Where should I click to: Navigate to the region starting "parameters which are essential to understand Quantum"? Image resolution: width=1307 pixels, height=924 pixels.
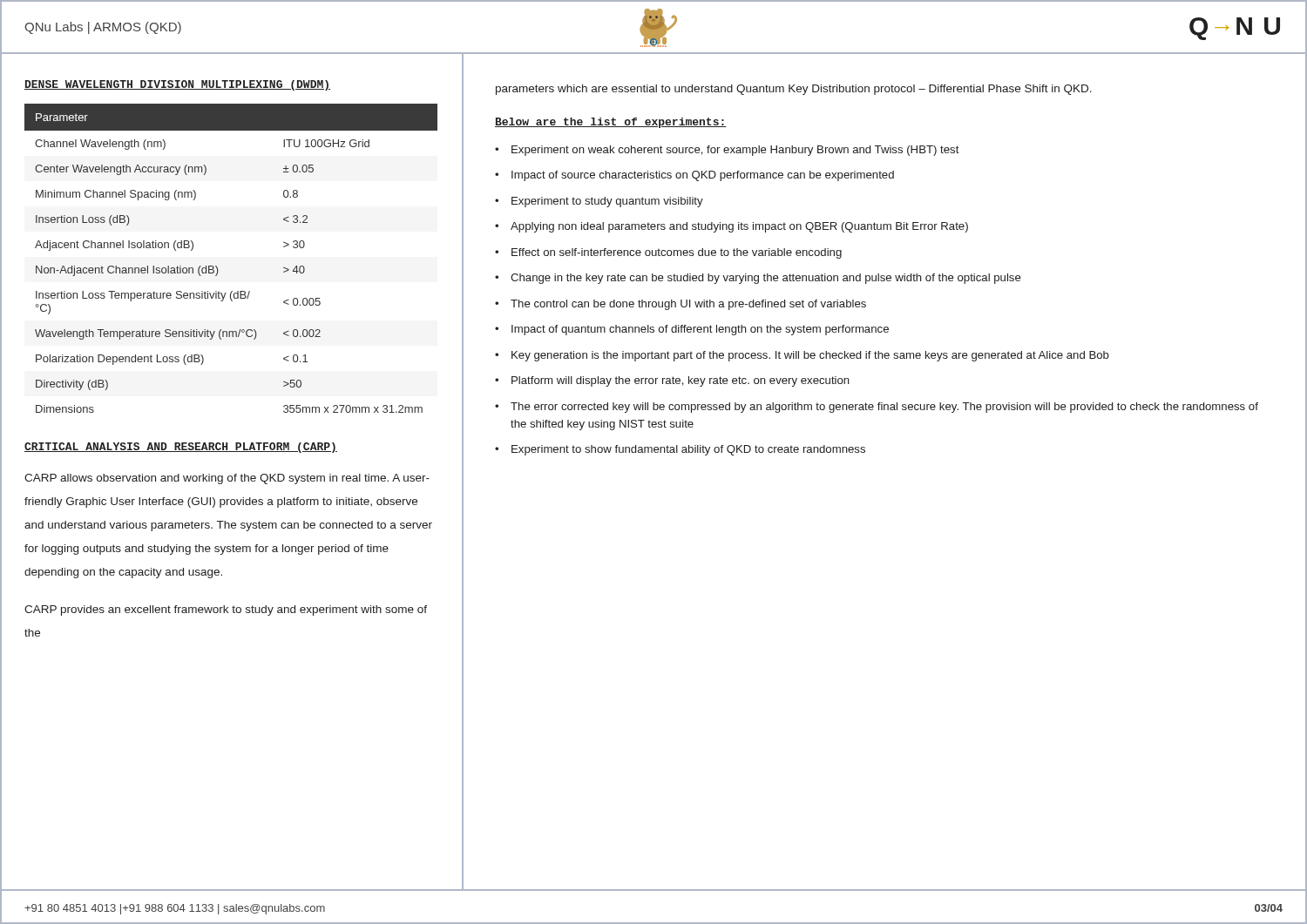(x=794, y=88)
